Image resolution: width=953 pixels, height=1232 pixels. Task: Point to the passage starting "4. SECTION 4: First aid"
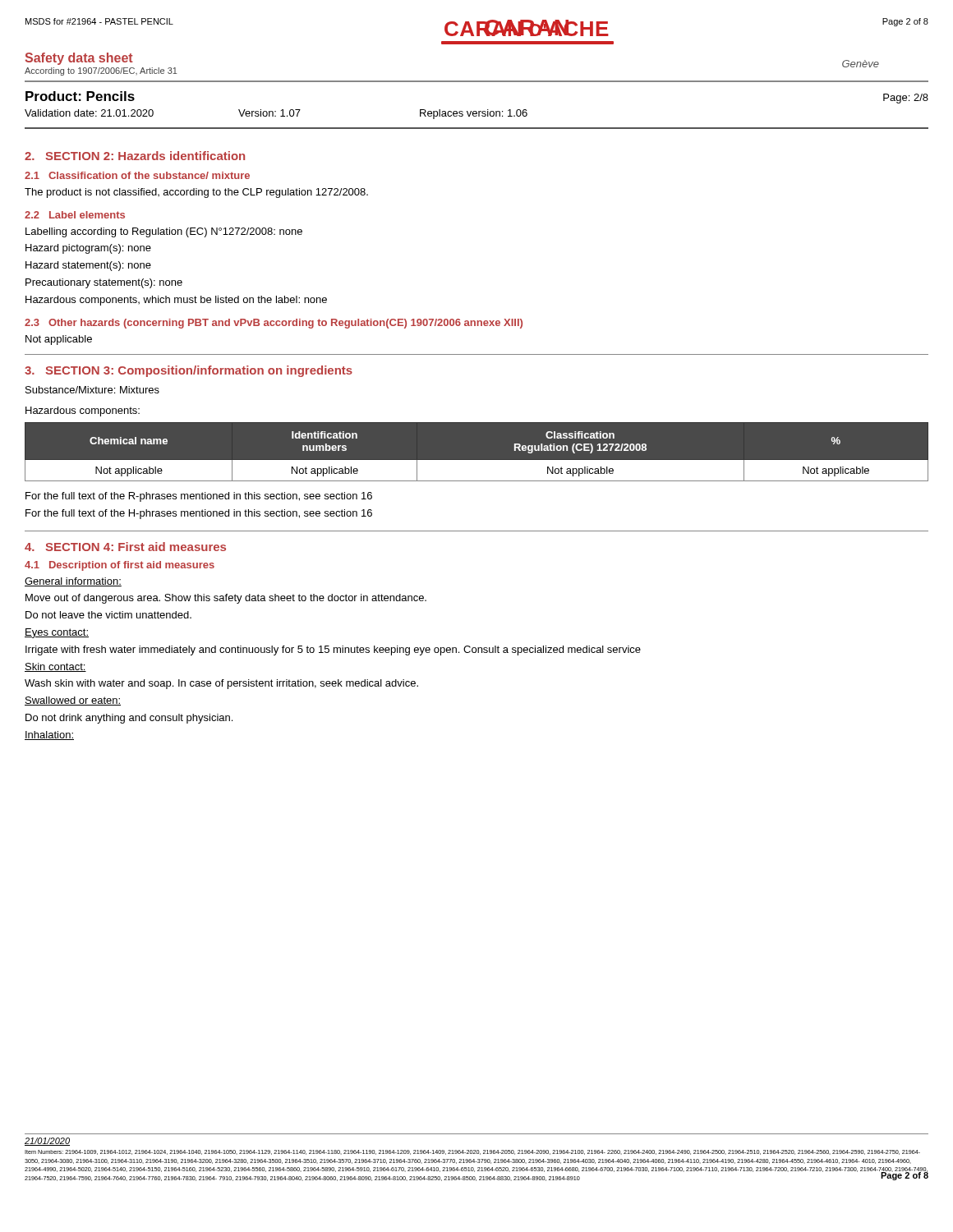pyautogui.click(x=126, y=546)
